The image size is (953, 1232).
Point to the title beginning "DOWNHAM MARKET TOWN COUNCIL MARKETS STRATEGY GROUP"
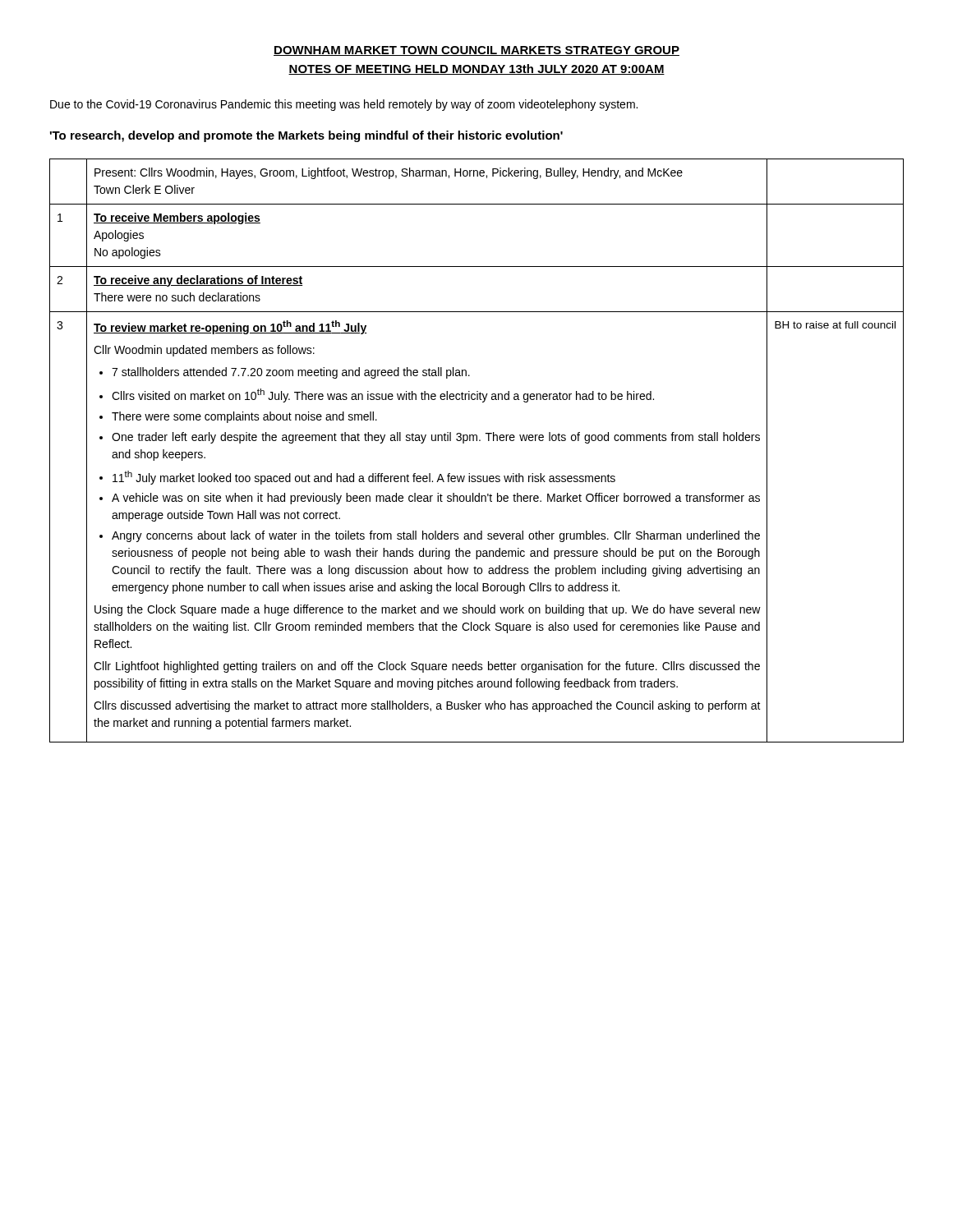pyautogui.click(x=476, y=60)
